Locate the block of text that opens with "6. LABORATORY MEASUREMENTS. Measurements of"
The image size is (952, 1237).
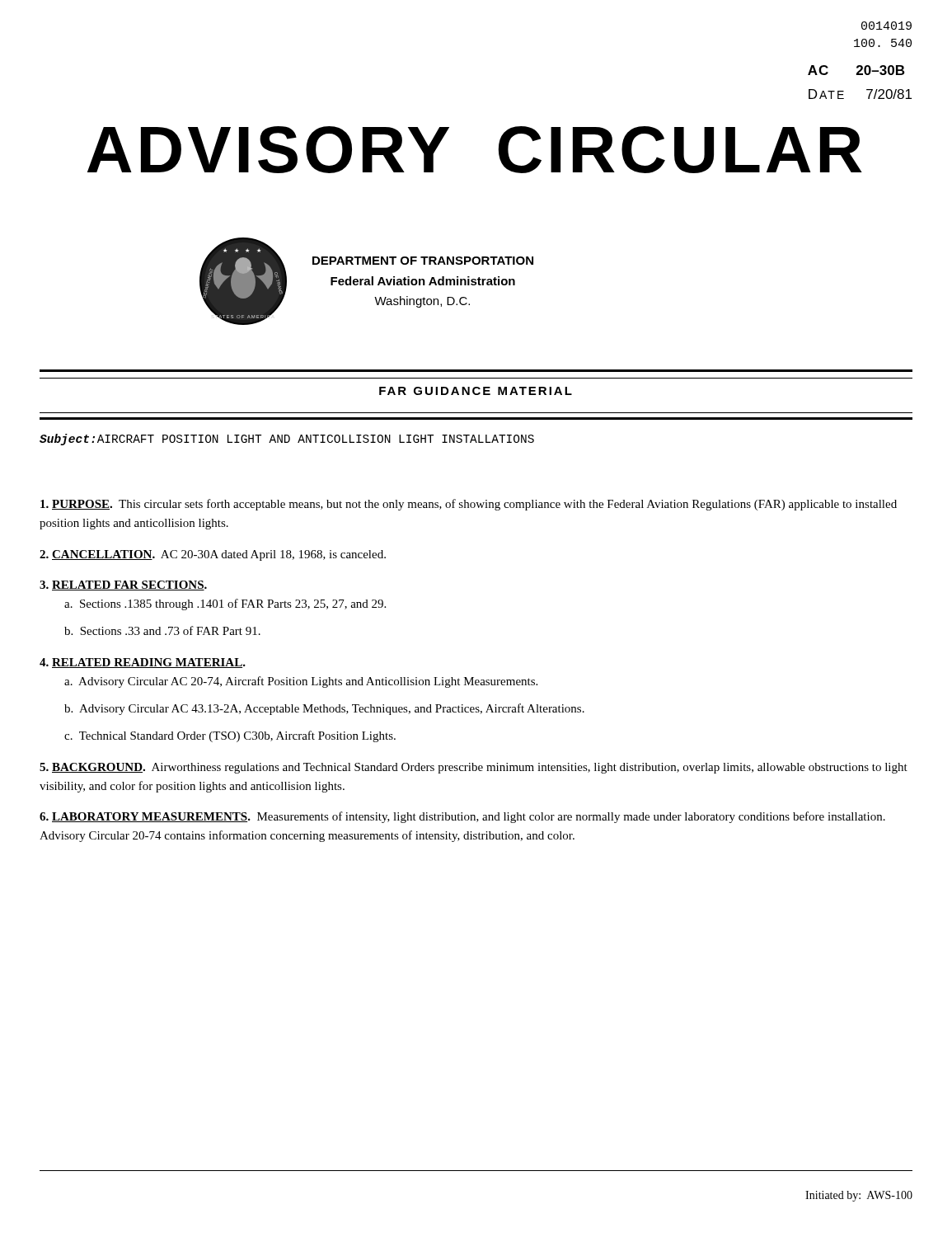(x=464, y=826)
